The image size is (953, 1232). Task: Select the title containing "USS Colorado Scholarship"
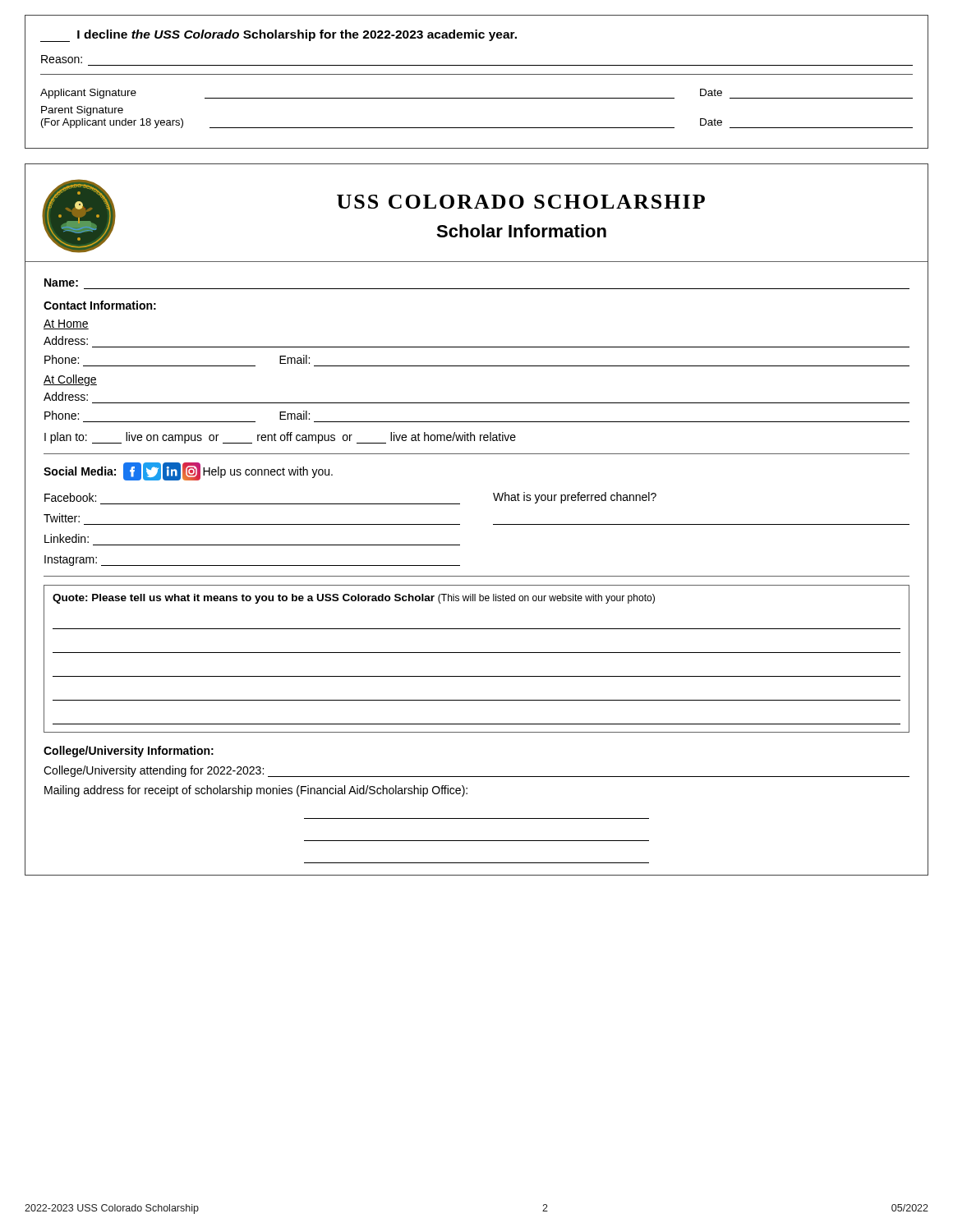click(522, 202)
